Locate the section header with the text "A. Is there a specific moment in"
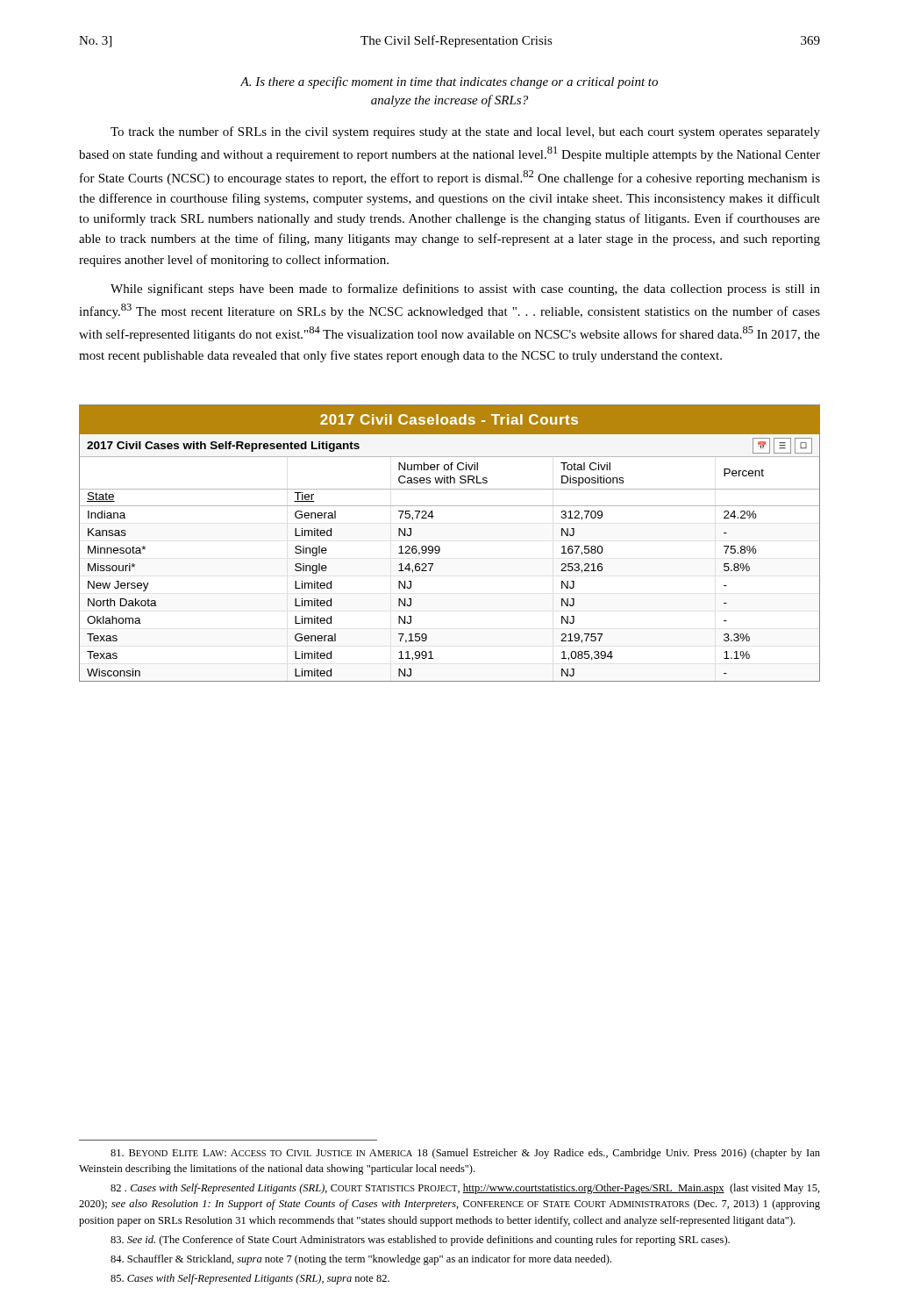This screenshot has width=899, height=1316. (450, 91)
